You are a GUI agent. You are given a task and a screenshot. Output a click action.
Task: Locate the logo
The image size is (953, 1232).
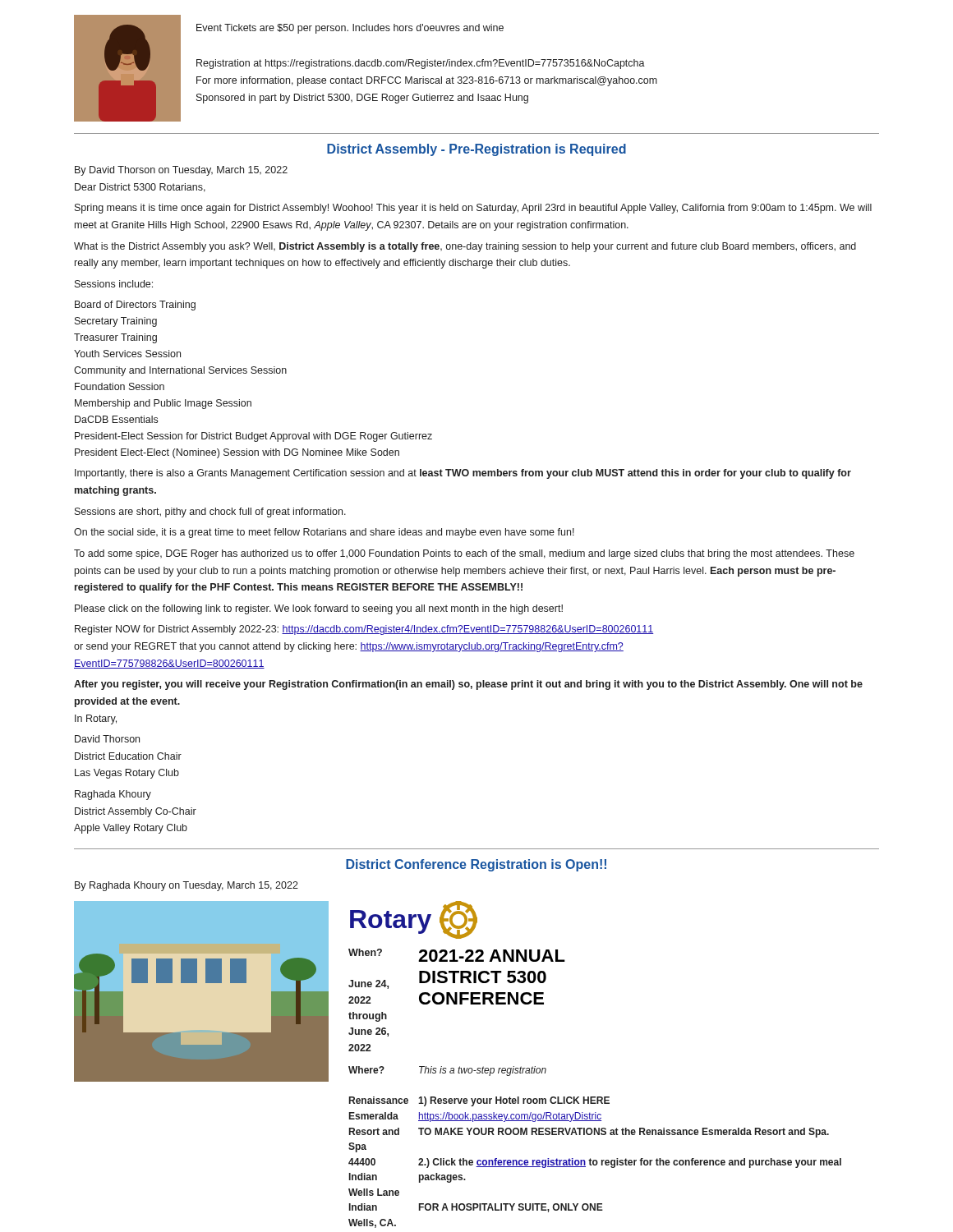point(614,920)
